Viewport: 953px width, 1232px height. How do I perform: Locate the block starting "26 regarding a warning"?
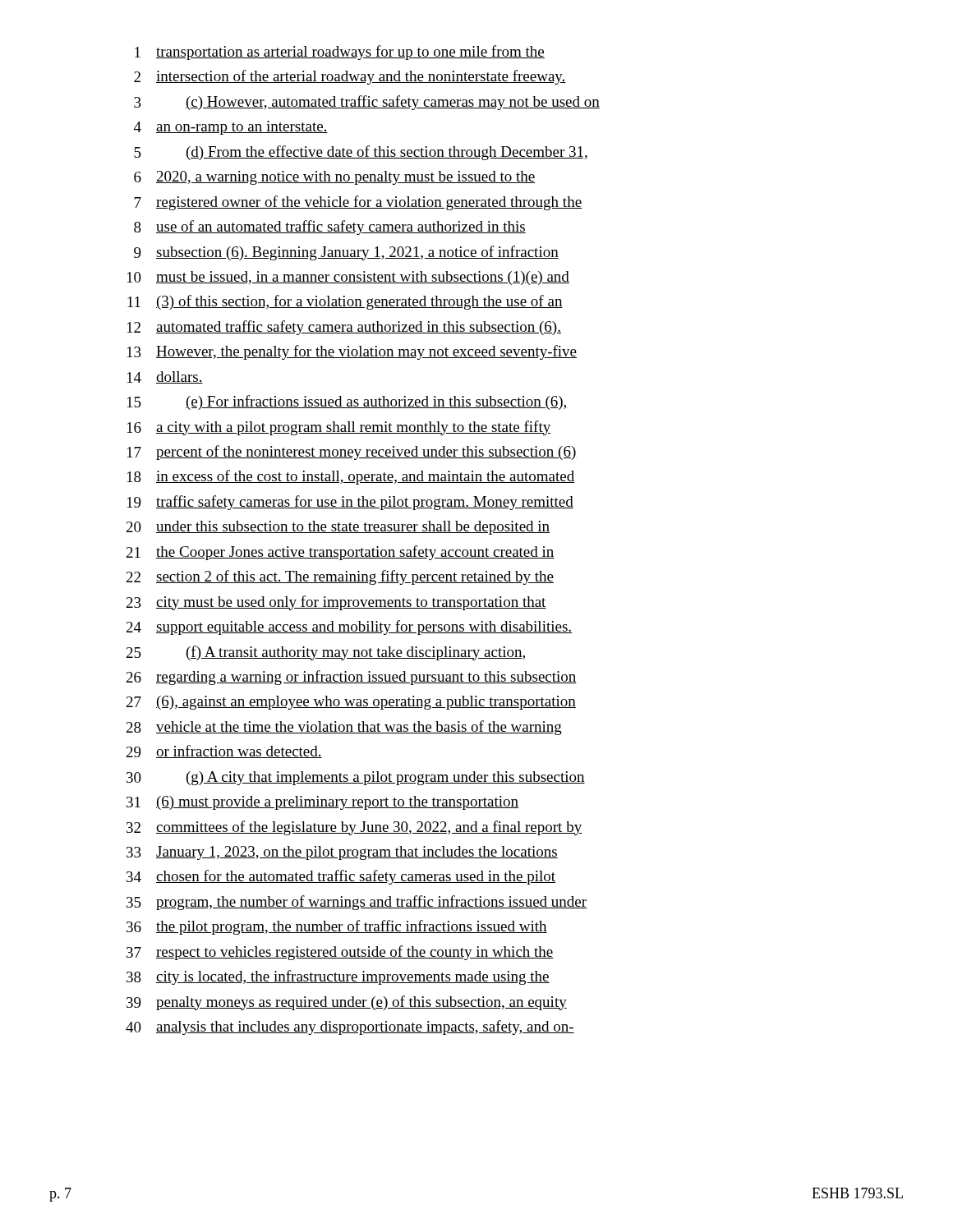476,677
